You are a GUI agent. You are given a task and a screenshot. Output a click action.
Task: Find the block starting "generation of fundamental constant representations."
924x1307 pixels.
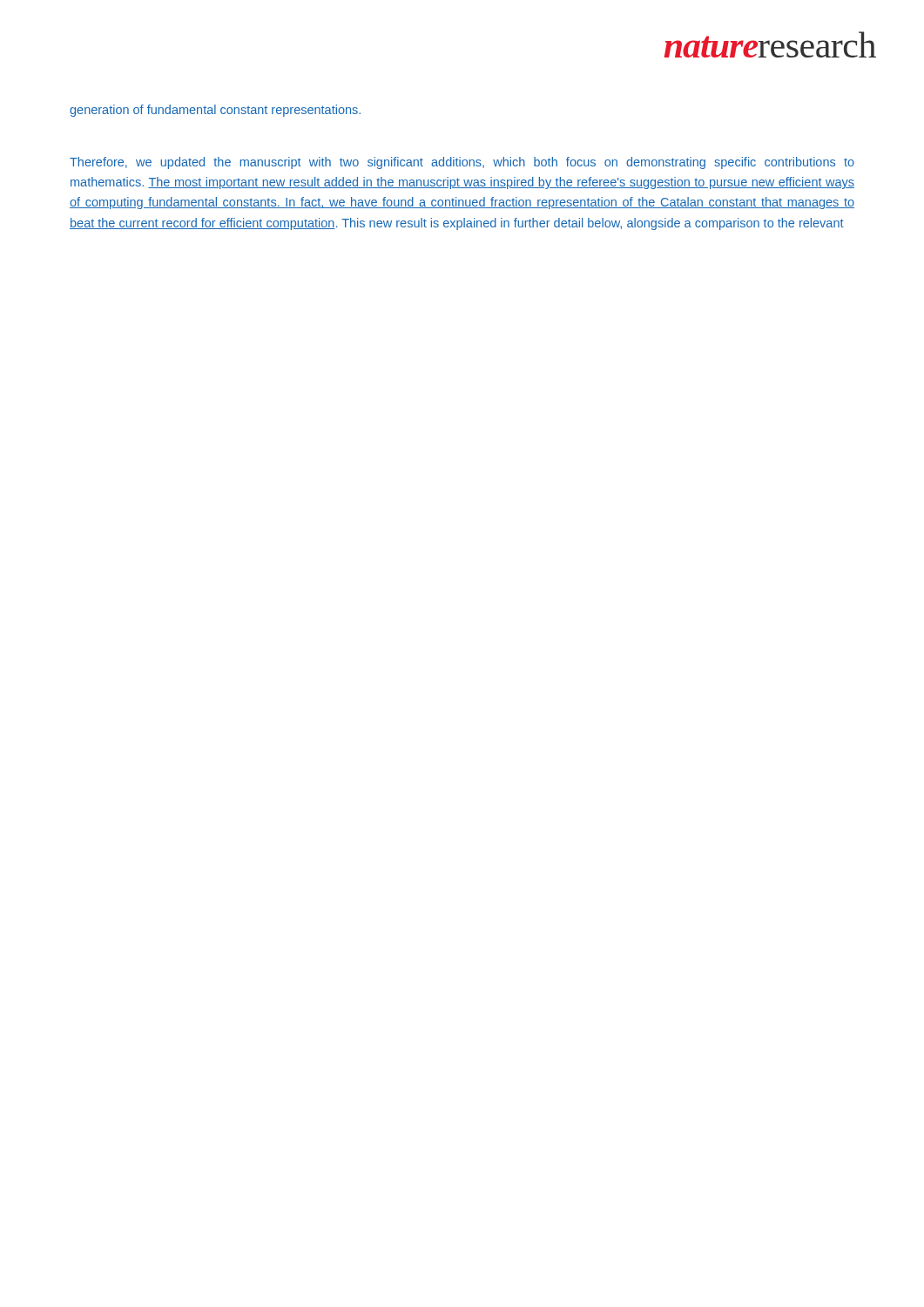[216, 110]
